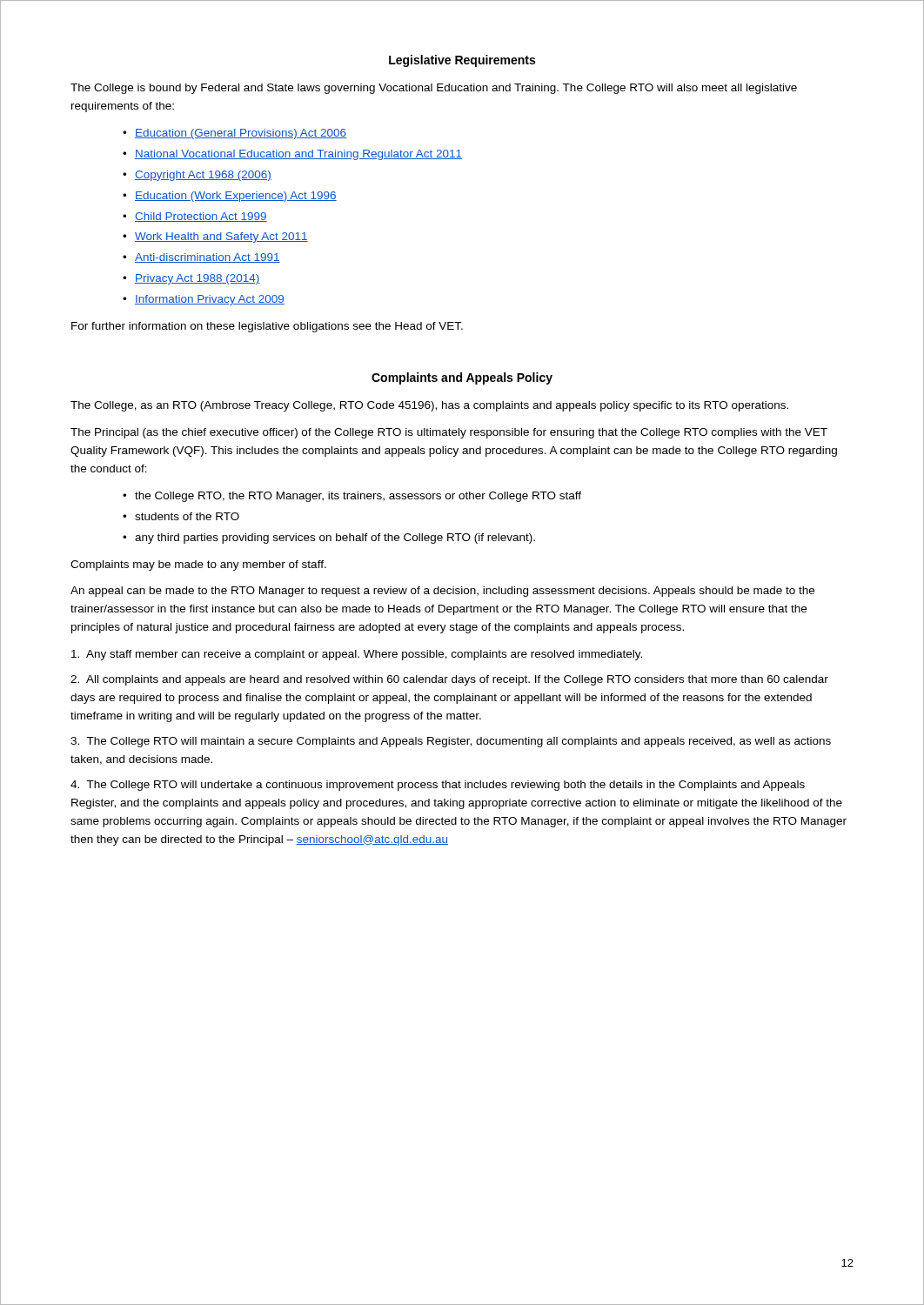Point to "Privacy Act 1988 (2014)"
This screenshot has height=1305, width=924.
(x=197, y=278)
